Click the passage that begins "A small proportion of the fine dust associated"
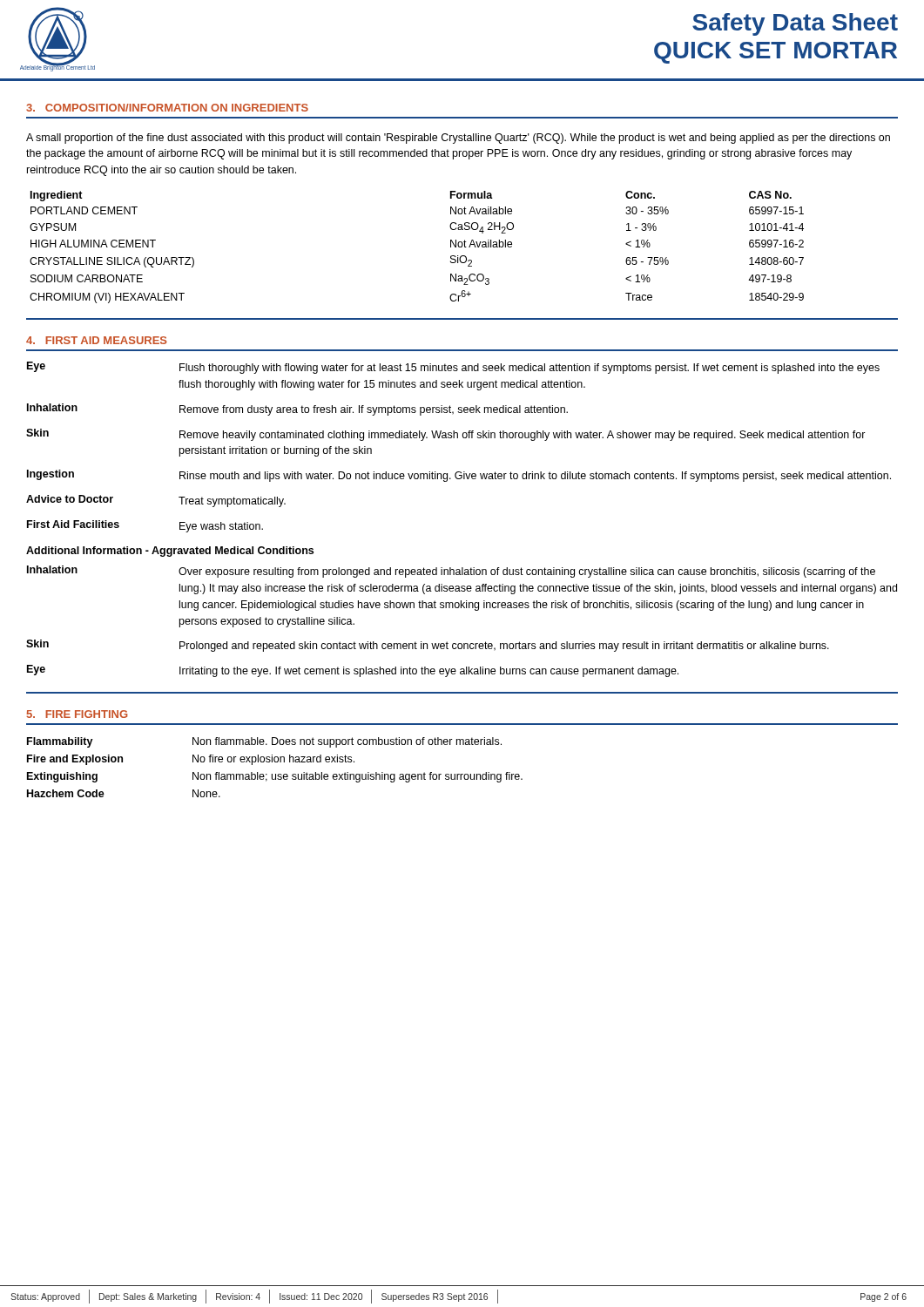Screen dimensions: 1307x924 point(462,154)
